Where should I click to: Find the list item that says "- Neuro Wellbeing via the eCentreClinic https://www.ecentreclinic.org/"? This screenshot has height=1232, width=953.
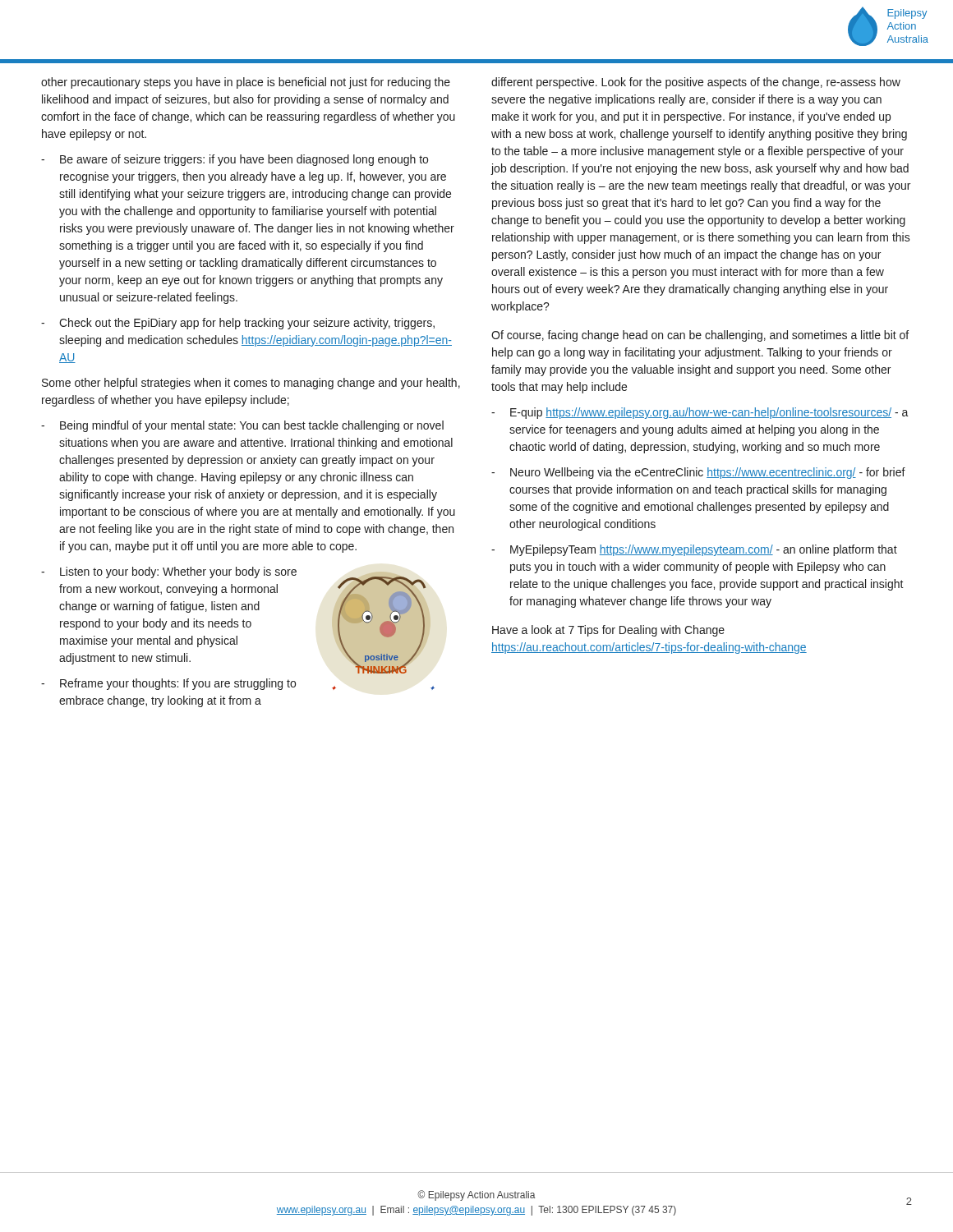pyautogui.click(x=702, y=499)
